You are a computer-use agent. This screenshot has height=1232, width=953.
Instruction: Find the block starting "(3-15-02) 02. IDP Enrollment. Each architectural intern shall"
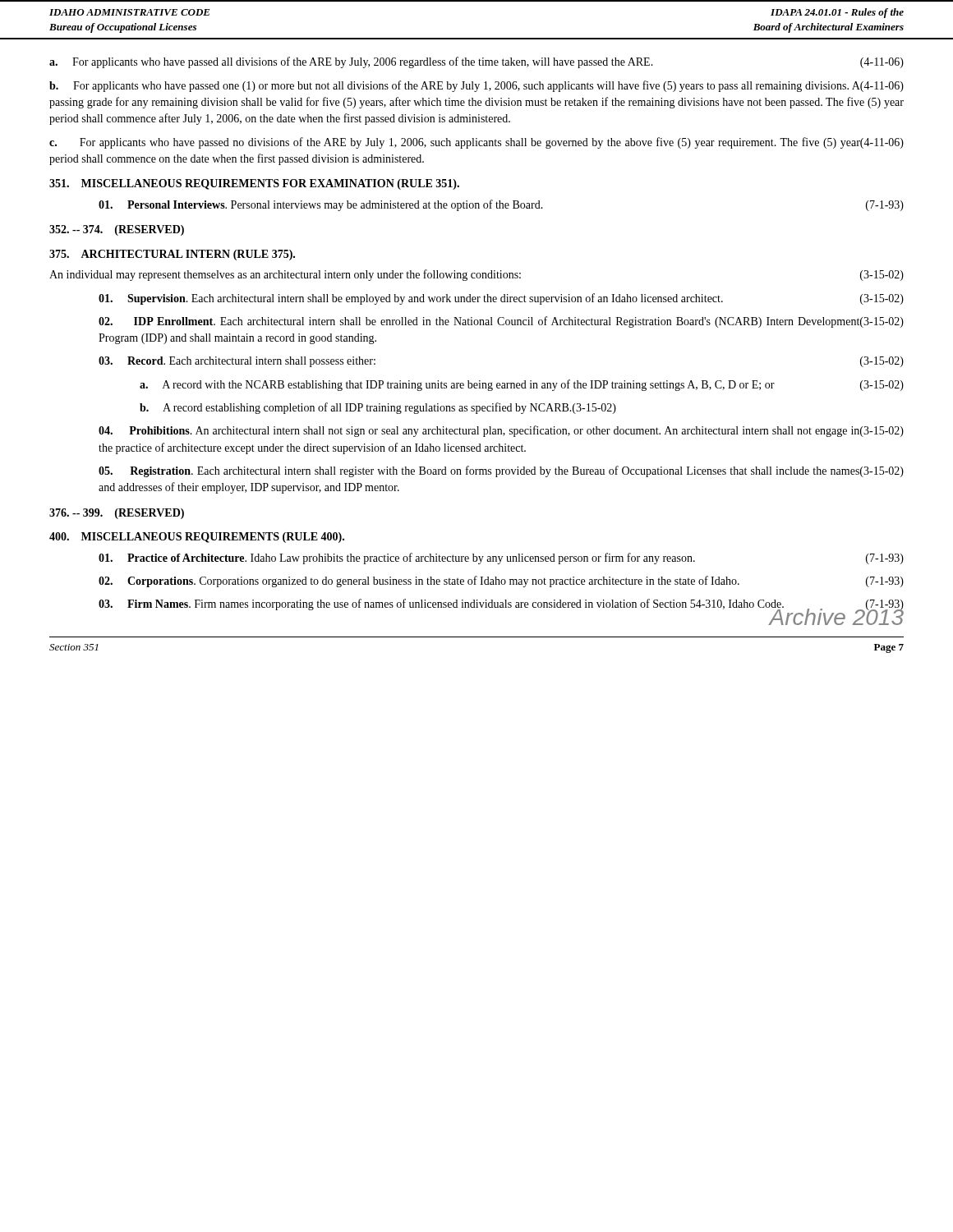pos(501,329)
